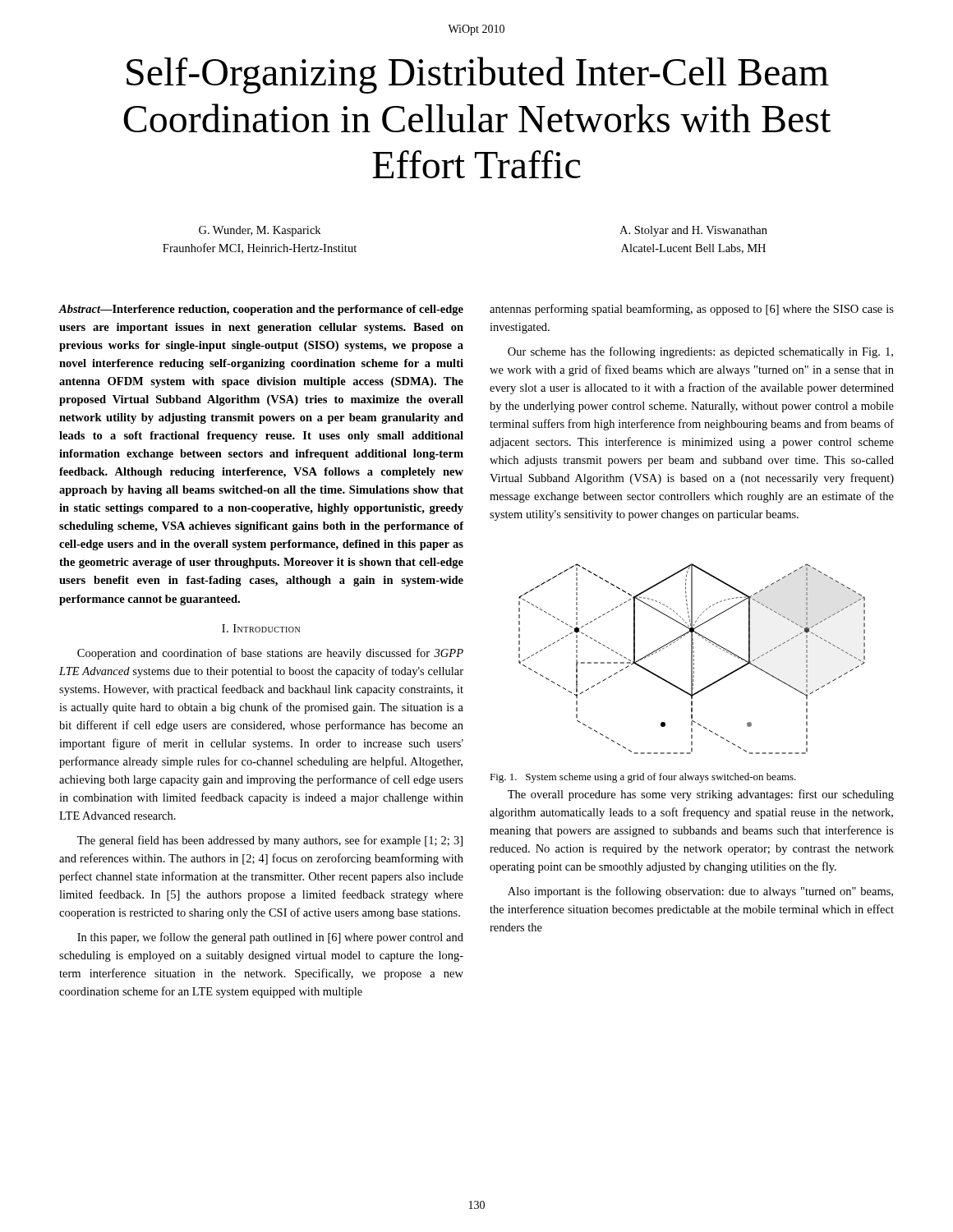This screenshot has height=1232, width=953.
Task: Find the caption on this page that starts "Fig. 1. System scheme using"
Action: pyautogui.click(x=643, y=777)
